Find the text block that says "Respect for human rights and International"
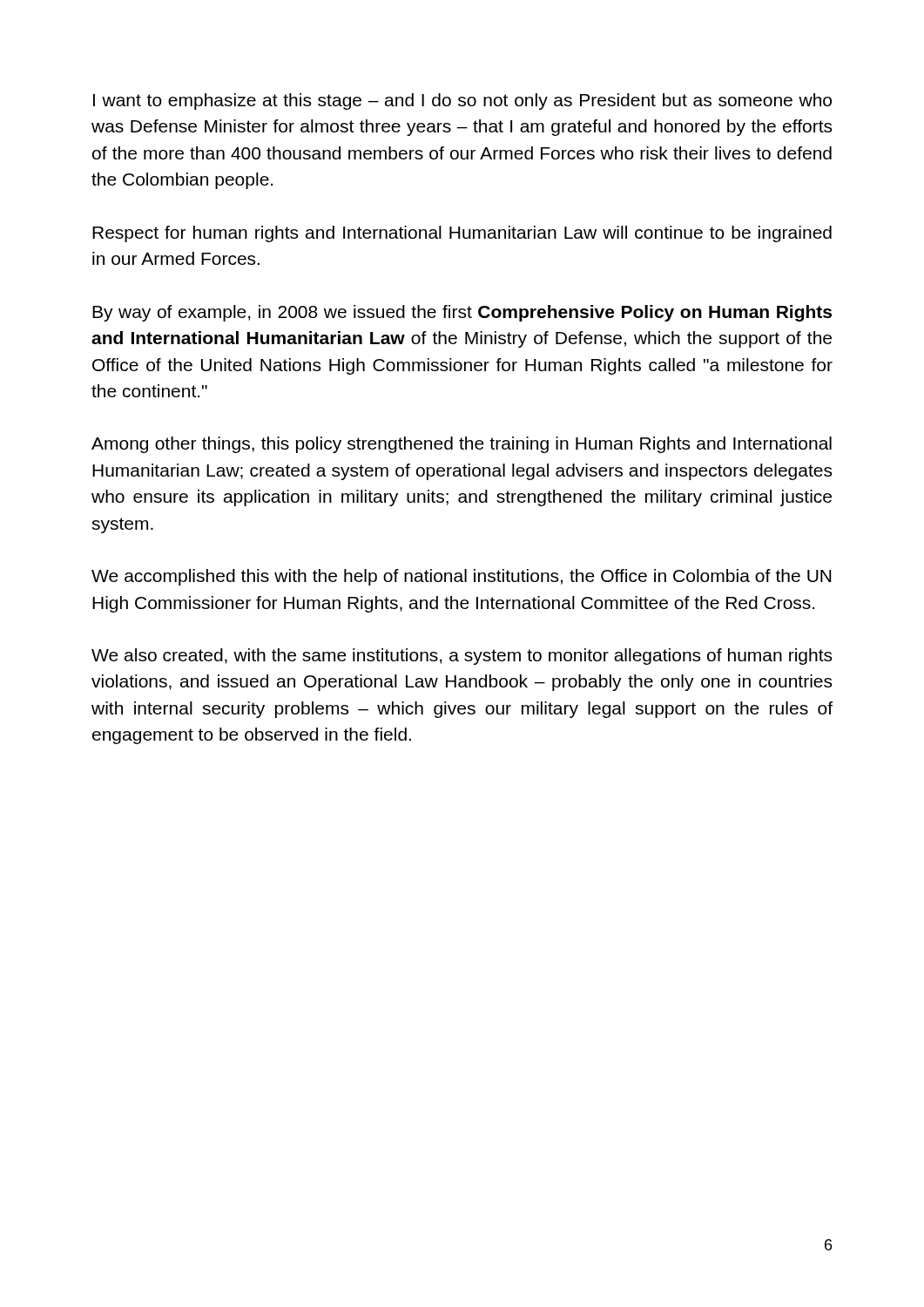The width and height of the screenshot is (924, 1307). [x=462, y=245]
